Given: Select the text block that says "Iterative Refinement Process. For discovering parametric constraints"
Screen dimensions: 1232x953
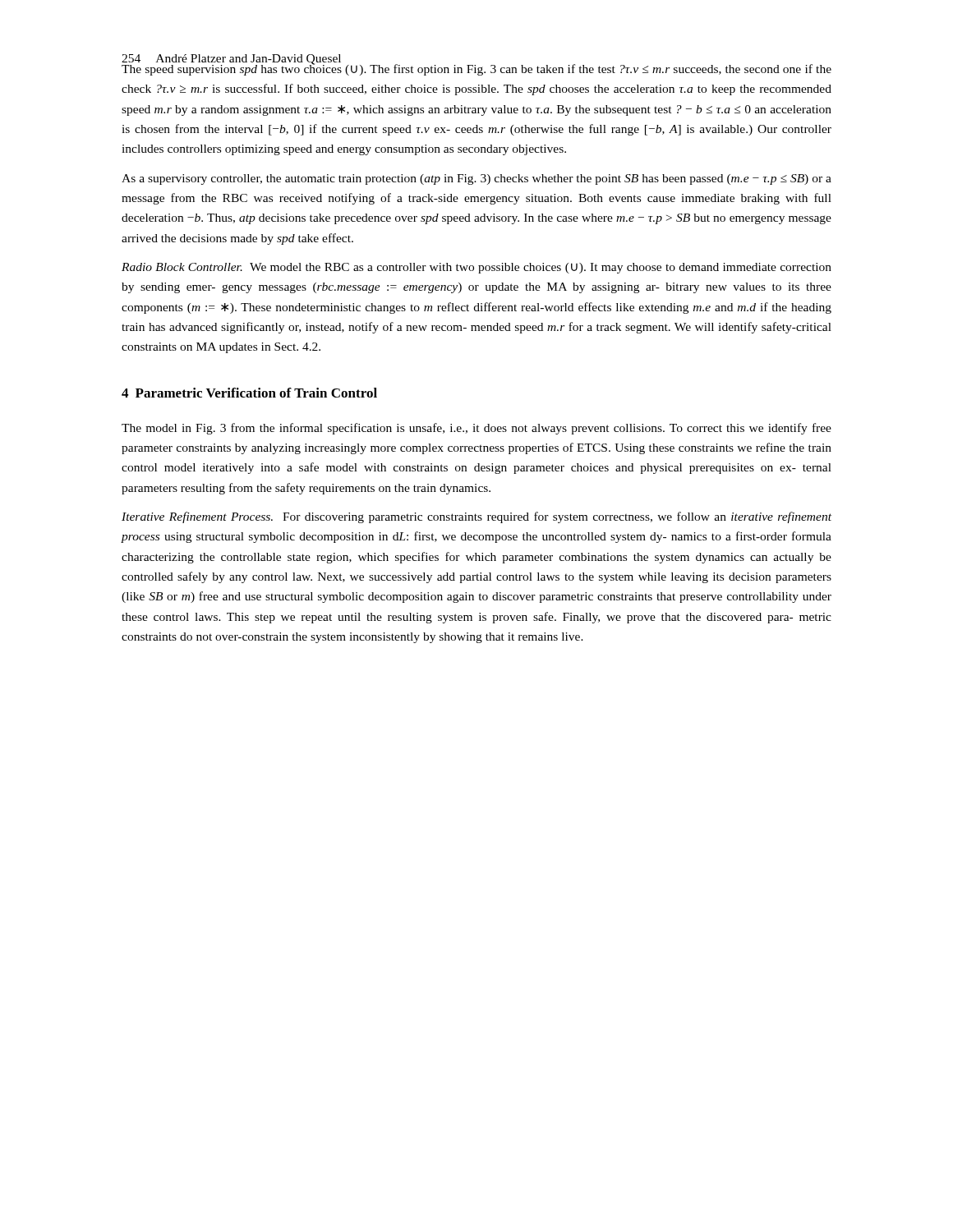Looking at the screenshot, I should (476, 577).
